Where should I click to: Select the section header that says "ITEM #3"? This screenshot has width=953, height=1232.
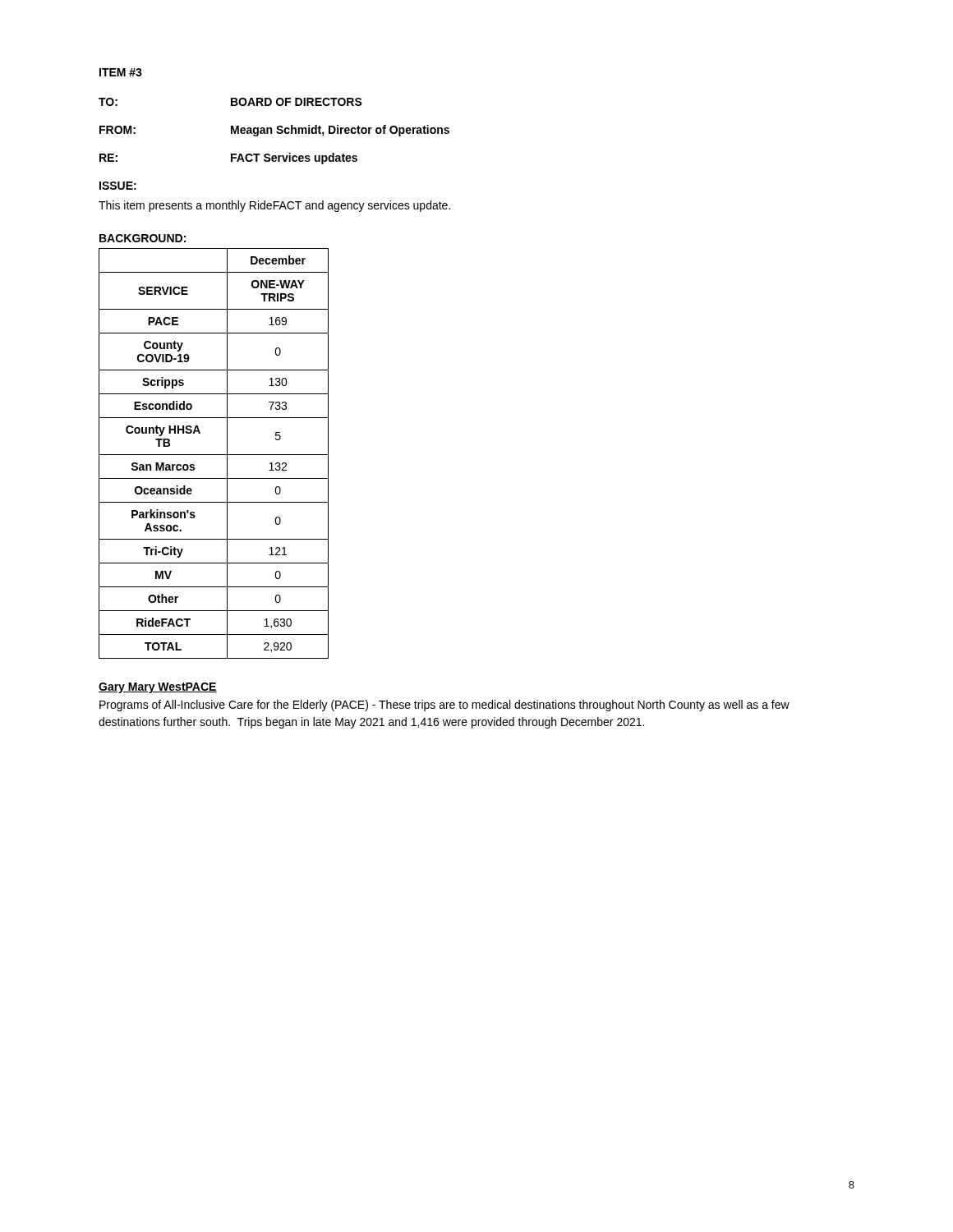pyautogui.click(x=120, y=72)
